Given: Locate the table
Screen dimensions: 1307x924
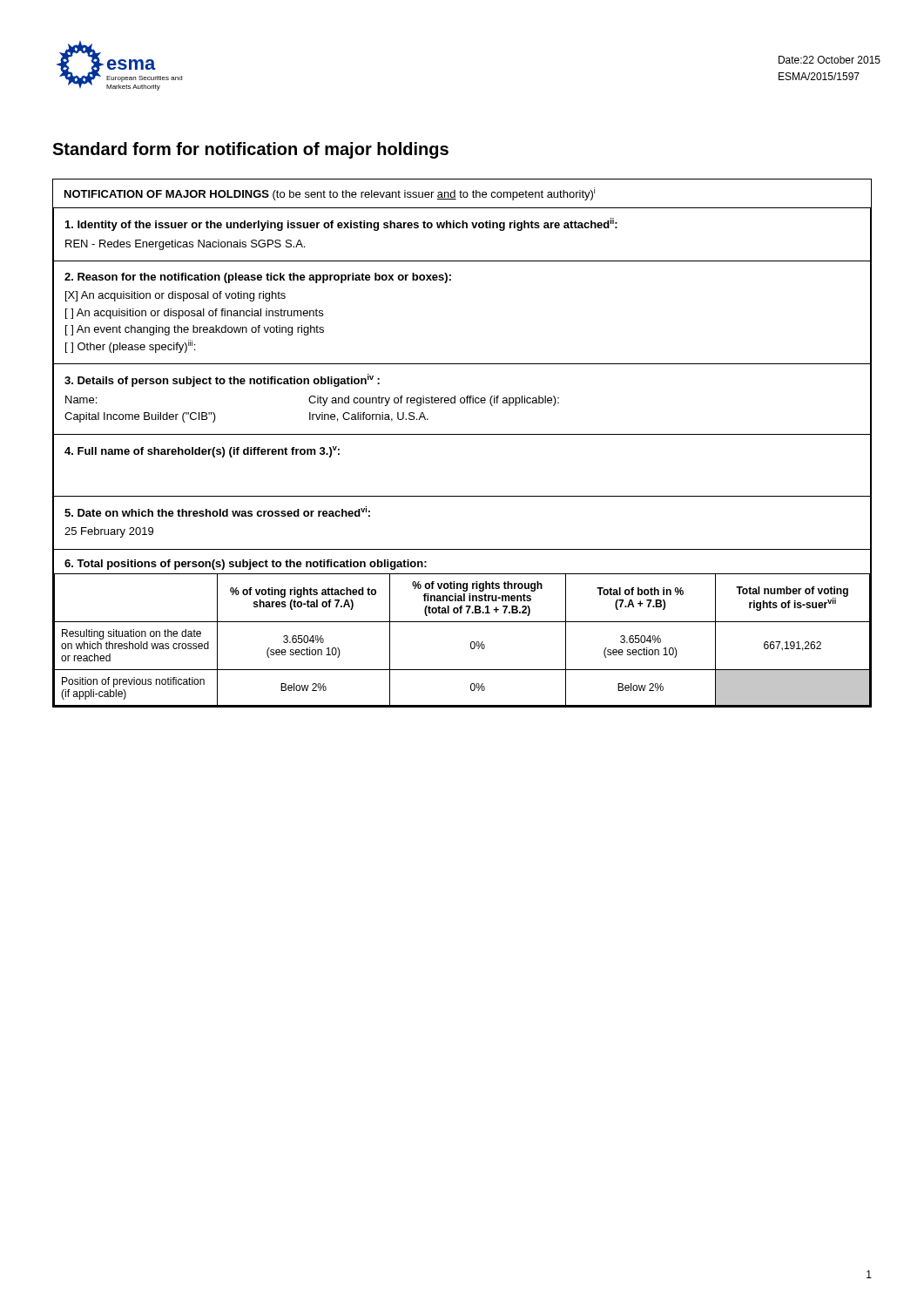Looking at the screenshot, I should [462, 628].
